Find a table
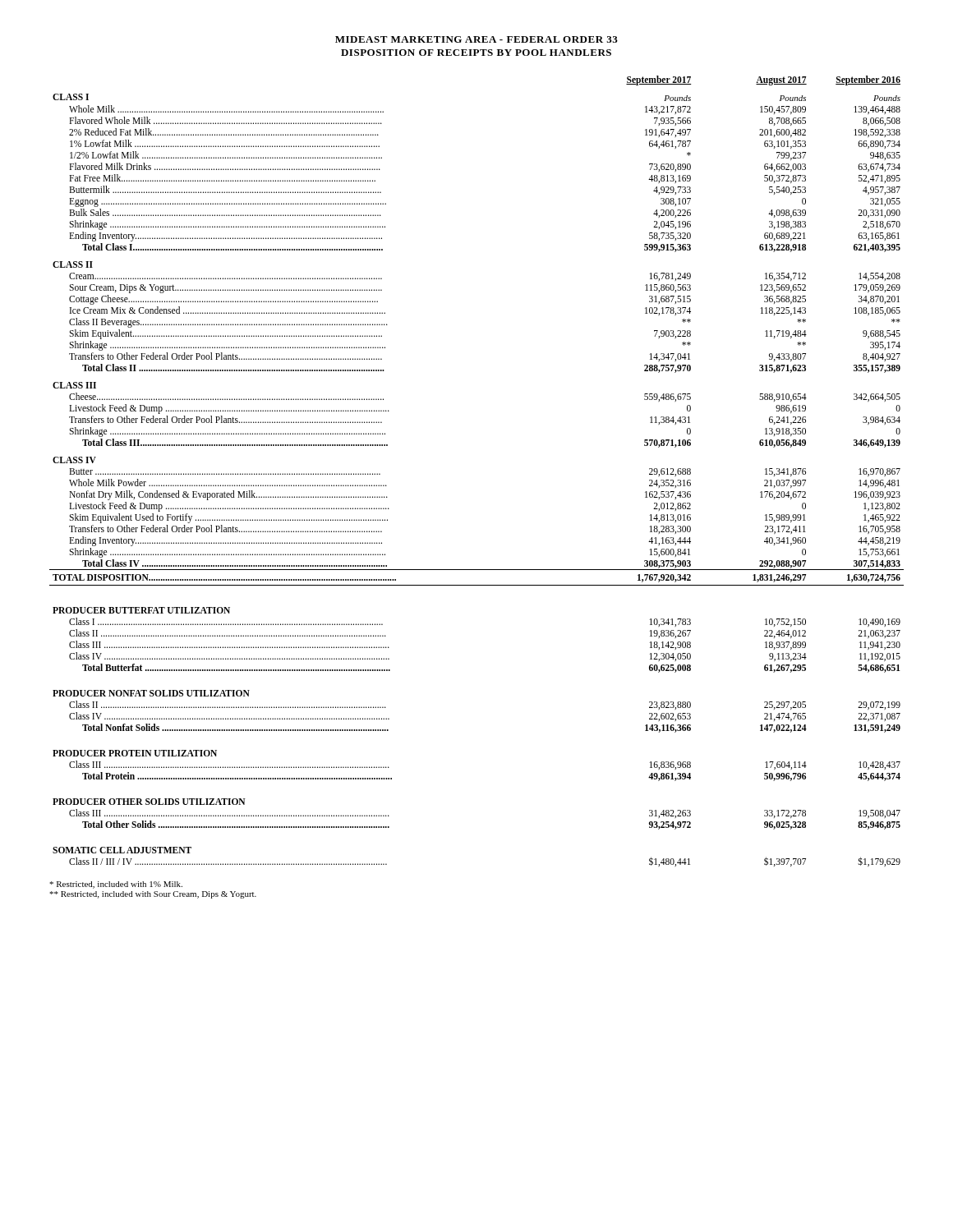Viewport: 953px width, 1232px height. [x=476, y=471]
